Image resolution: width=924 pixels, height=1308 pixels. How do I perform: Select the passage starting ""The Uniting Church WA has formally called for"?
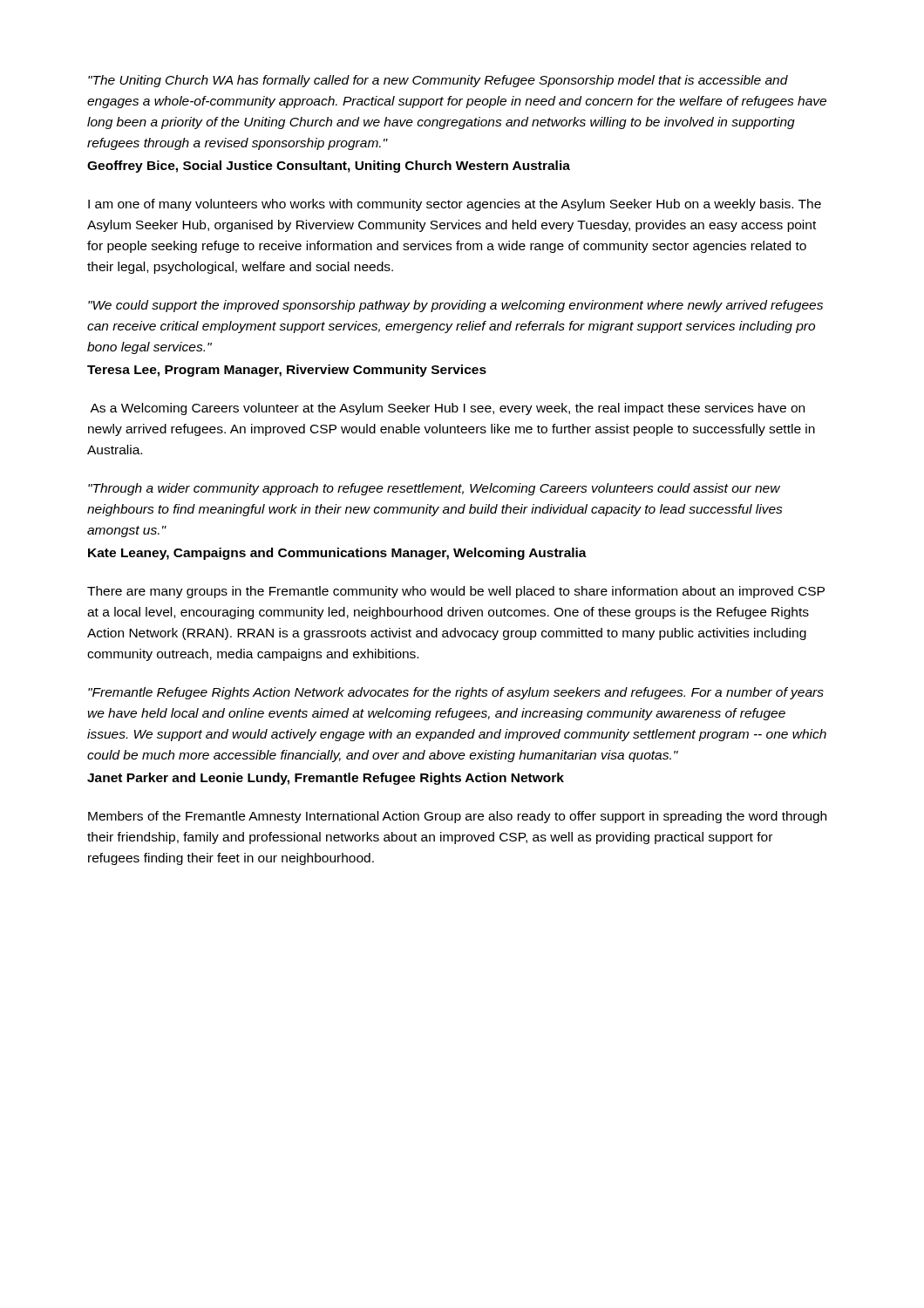(458, 123)
